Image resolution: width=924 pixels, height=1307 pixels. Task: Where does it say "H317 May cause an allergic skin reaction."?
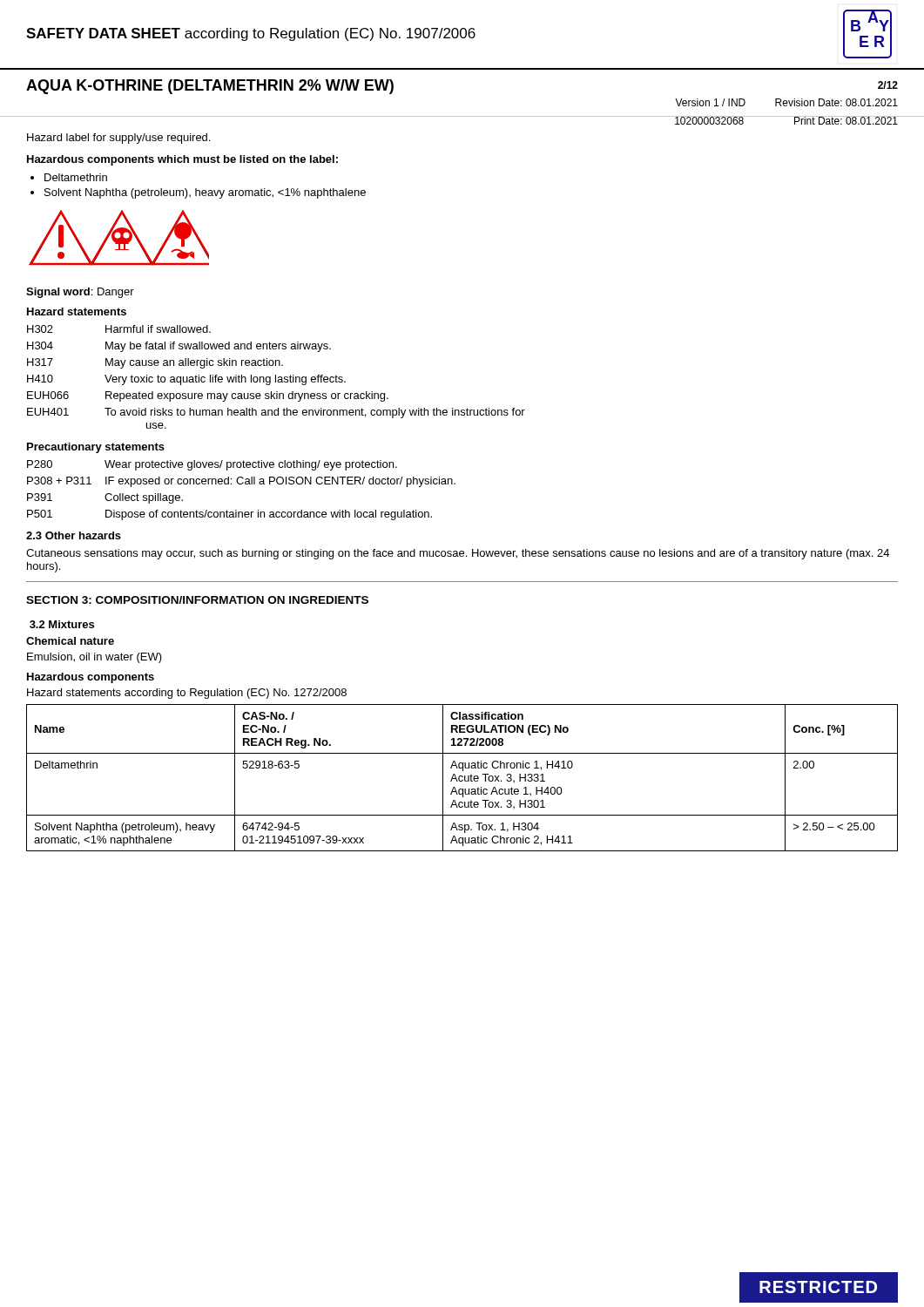155,362
